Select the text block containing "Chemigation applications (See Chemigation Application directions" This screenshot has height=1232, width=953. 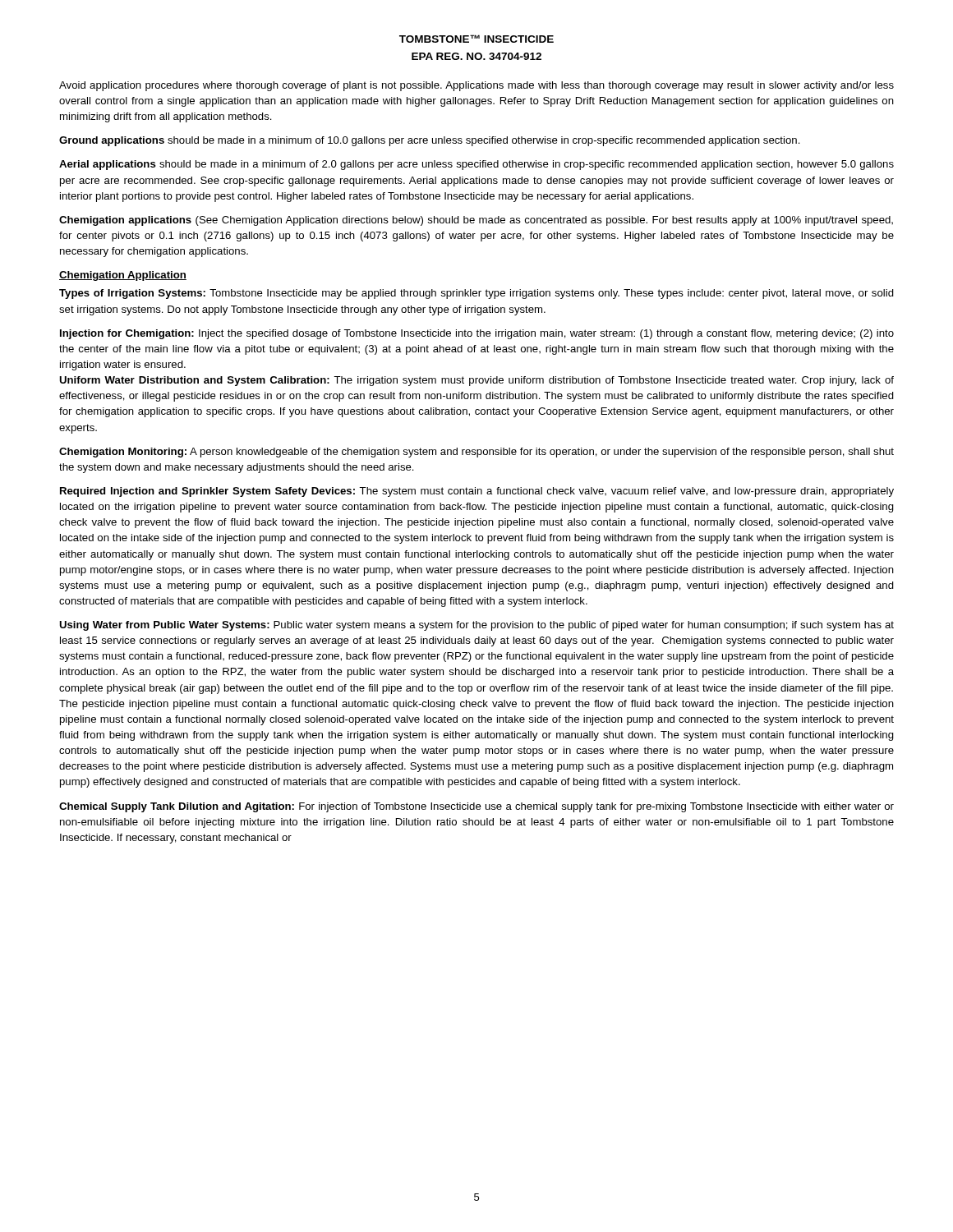click(476, 235)
